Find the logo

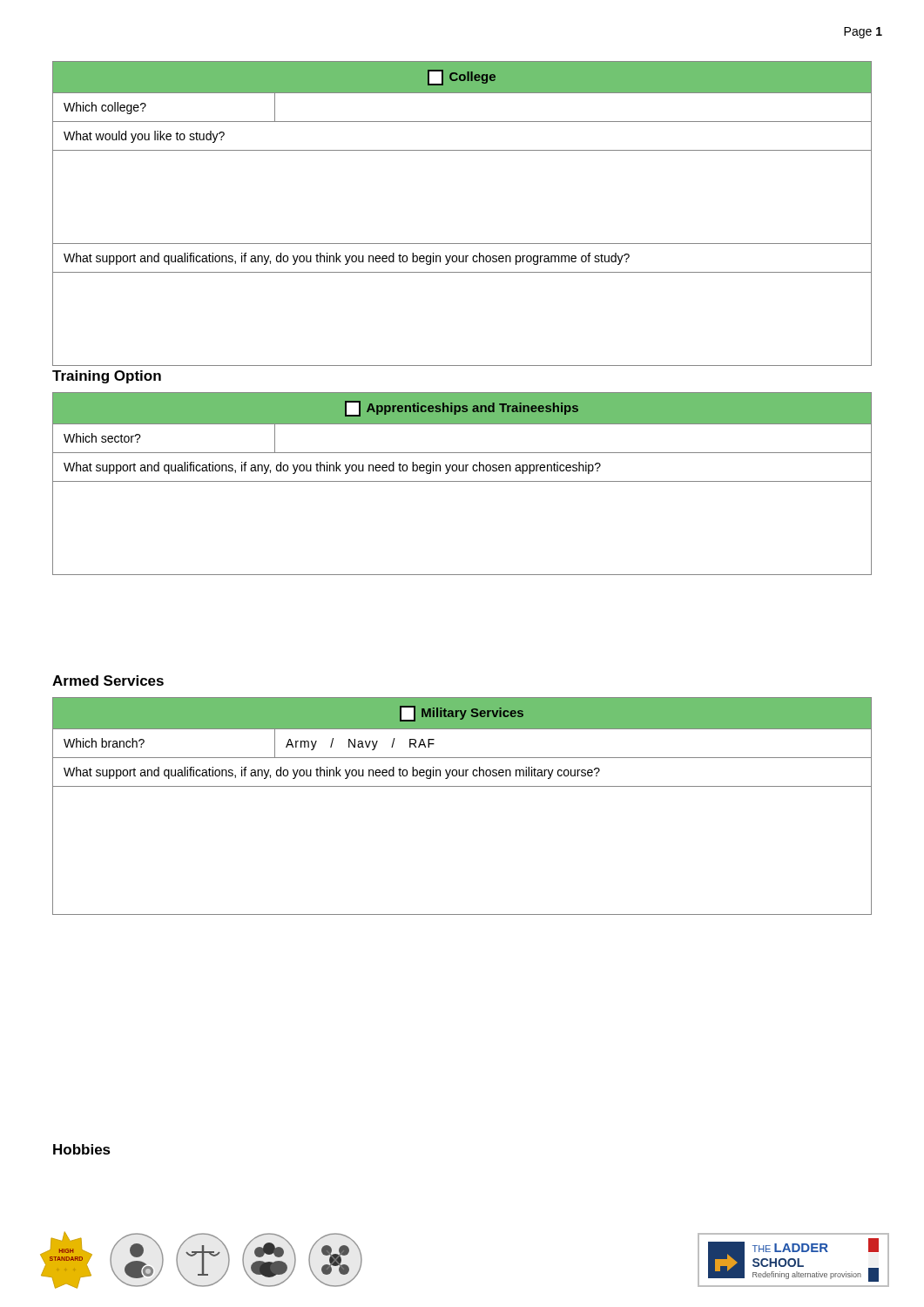[462, 1260]
